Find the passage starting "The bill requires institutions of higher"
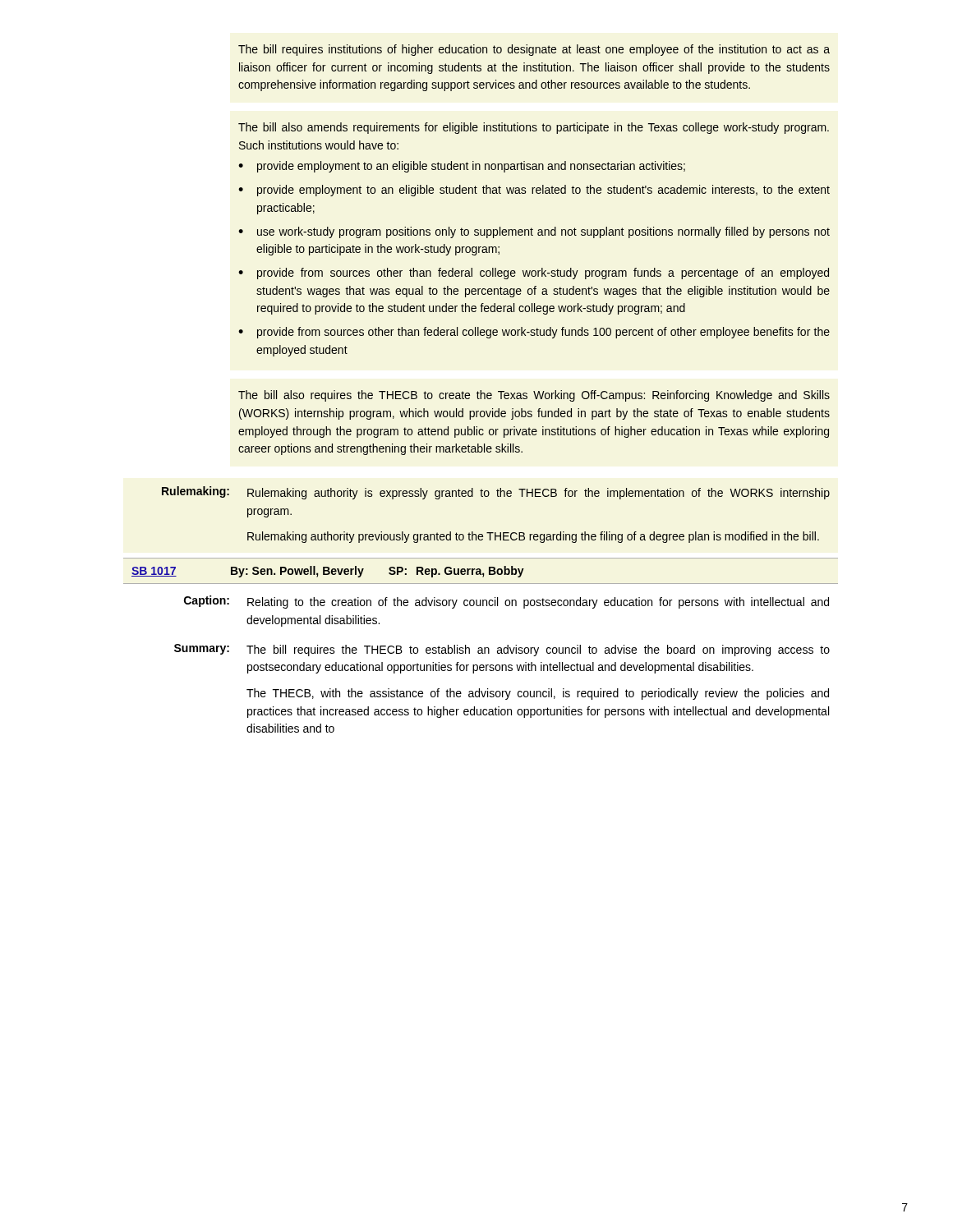This screenshot has height=1232, width=953. coord(534,67)
